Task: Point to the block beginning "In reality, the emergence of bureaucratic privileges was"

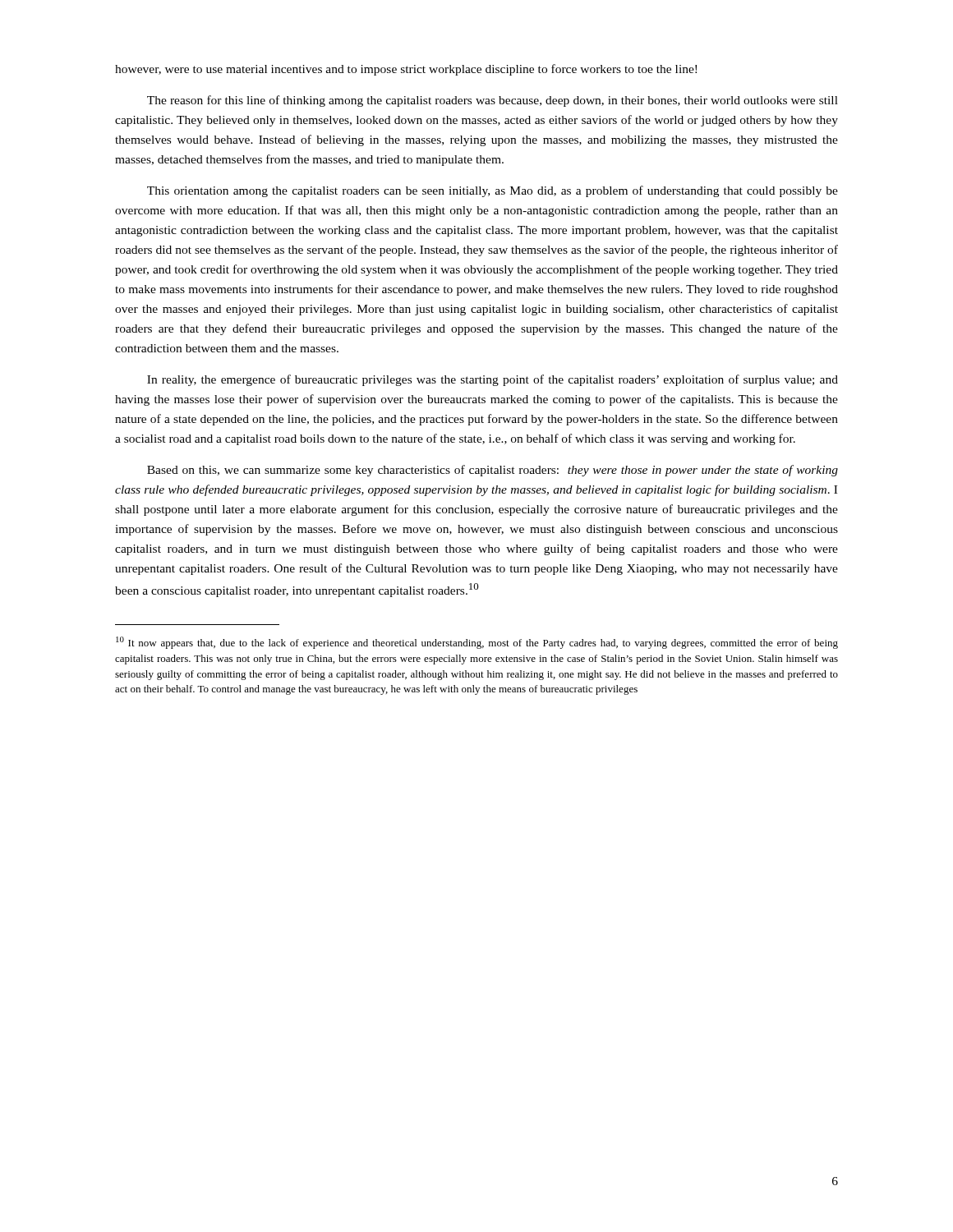Action: point(476,409)
